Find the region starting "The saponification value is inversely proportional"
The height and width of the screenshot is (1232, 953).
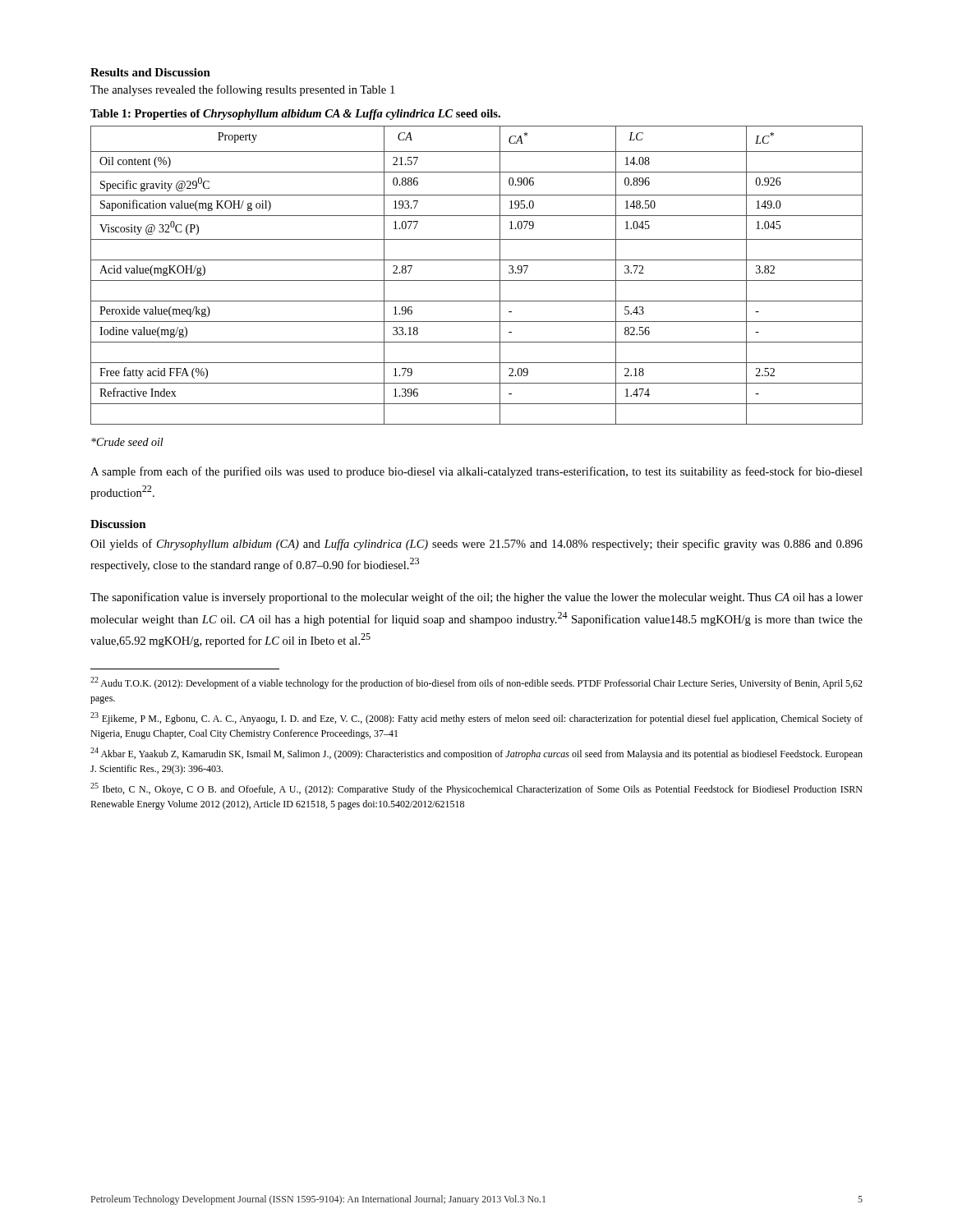tap(476, 619)
